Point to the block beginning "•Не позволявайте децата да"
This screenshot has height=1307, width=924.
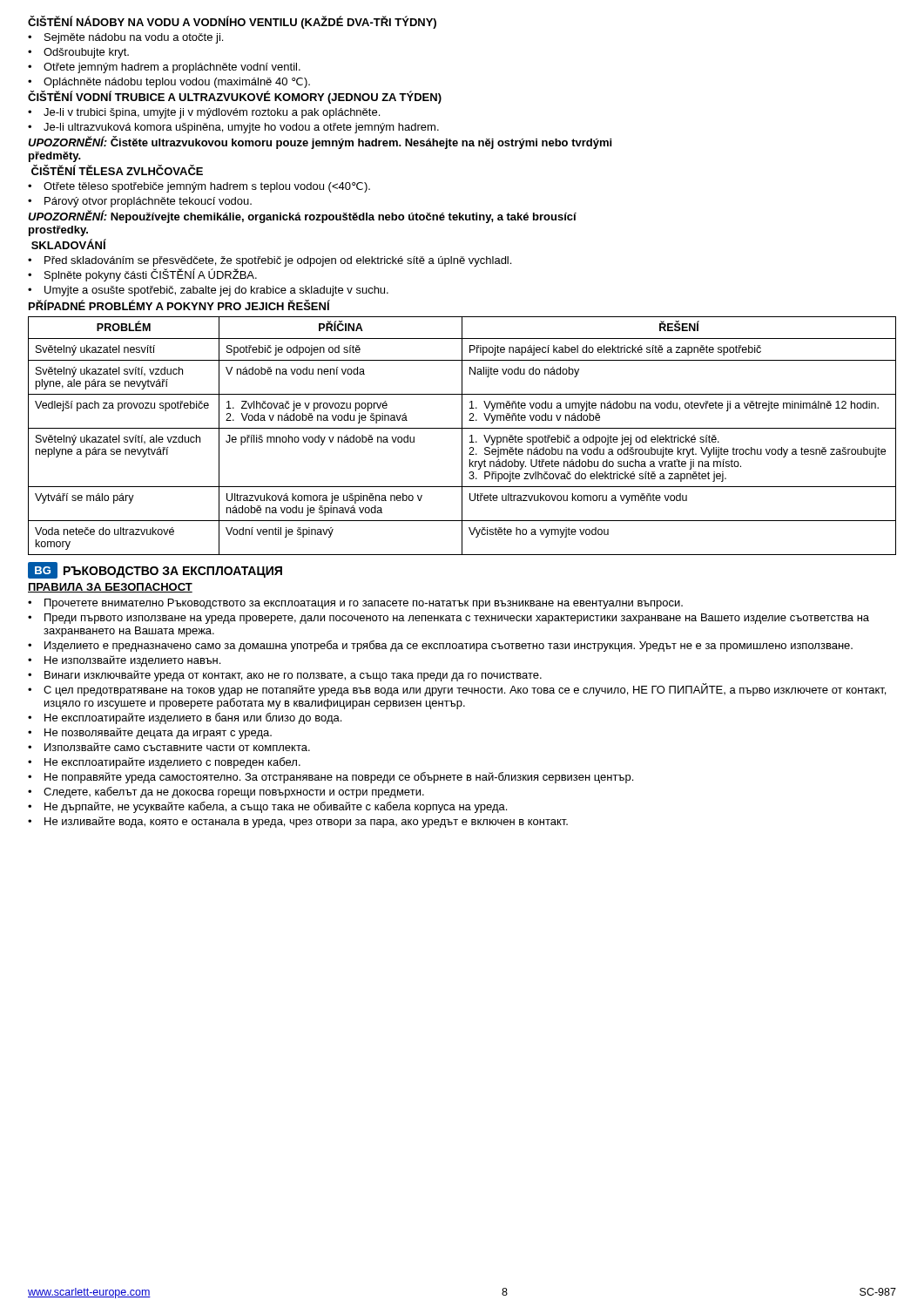(x=150, y=733)
